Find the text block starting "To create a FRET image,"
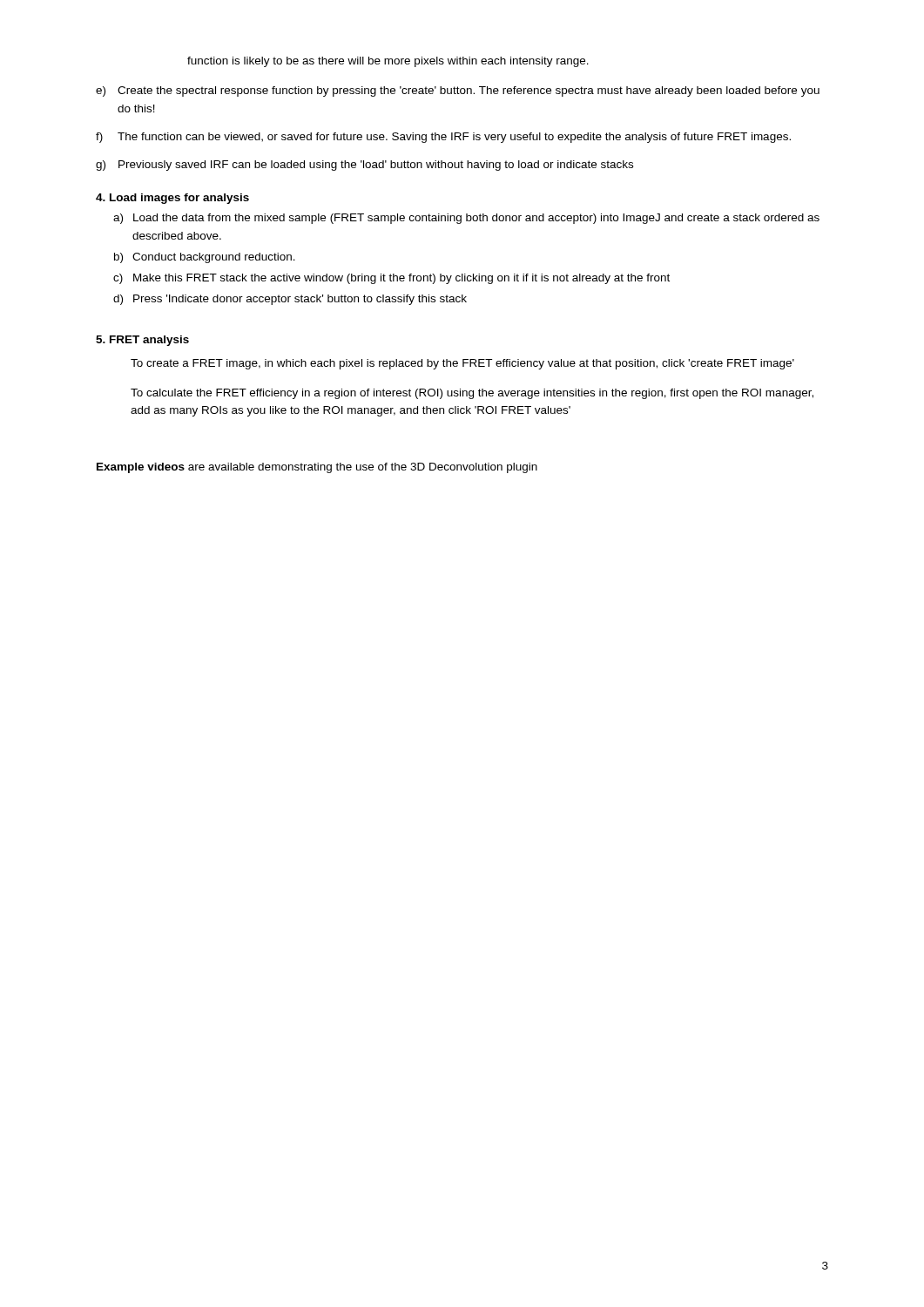The height and width of the screenshot is (1307, 924). point(462,362)
